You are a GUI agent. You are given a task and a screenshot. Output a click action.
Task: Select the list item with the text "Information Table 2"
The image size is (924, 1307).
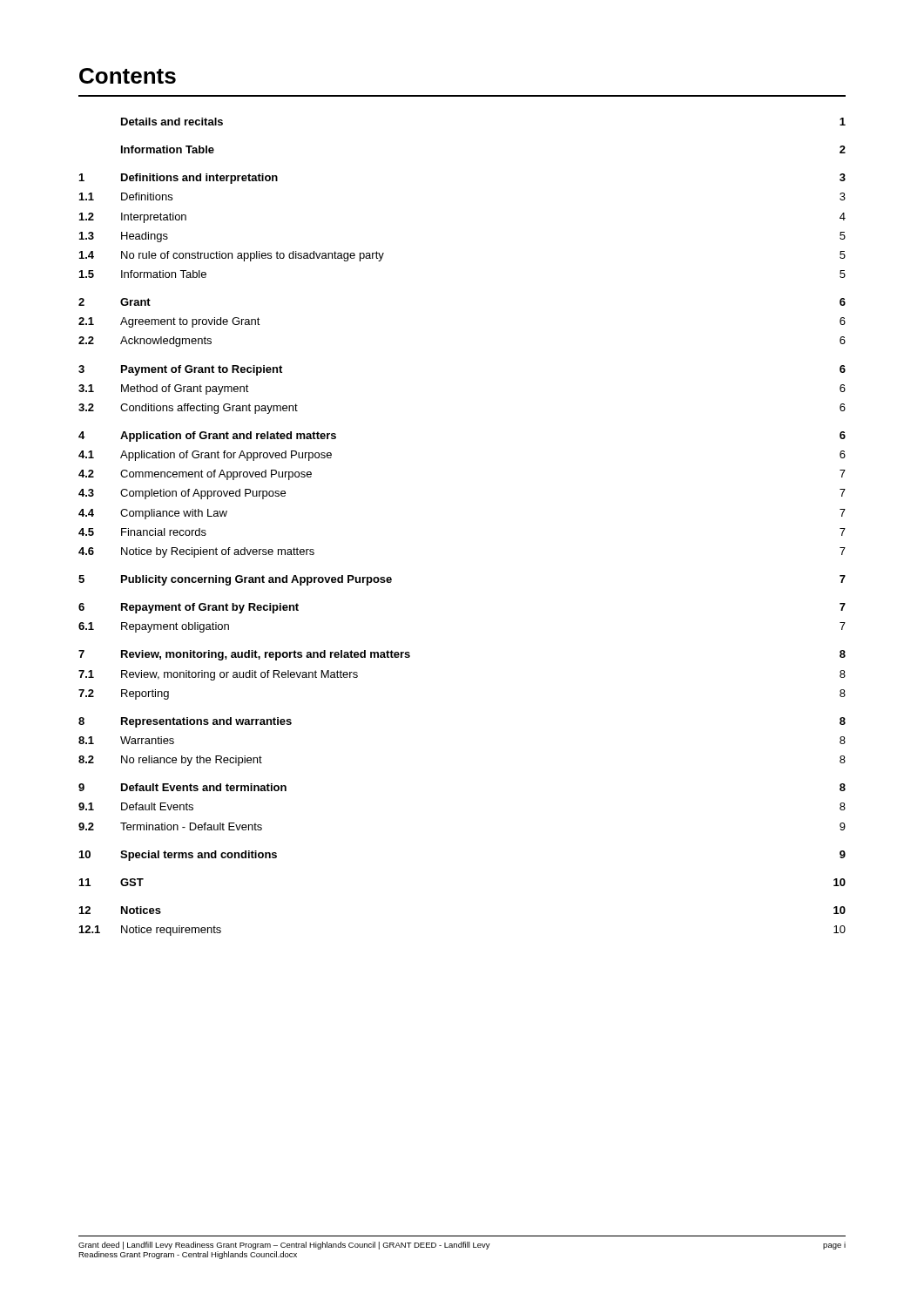pos(167,149)
